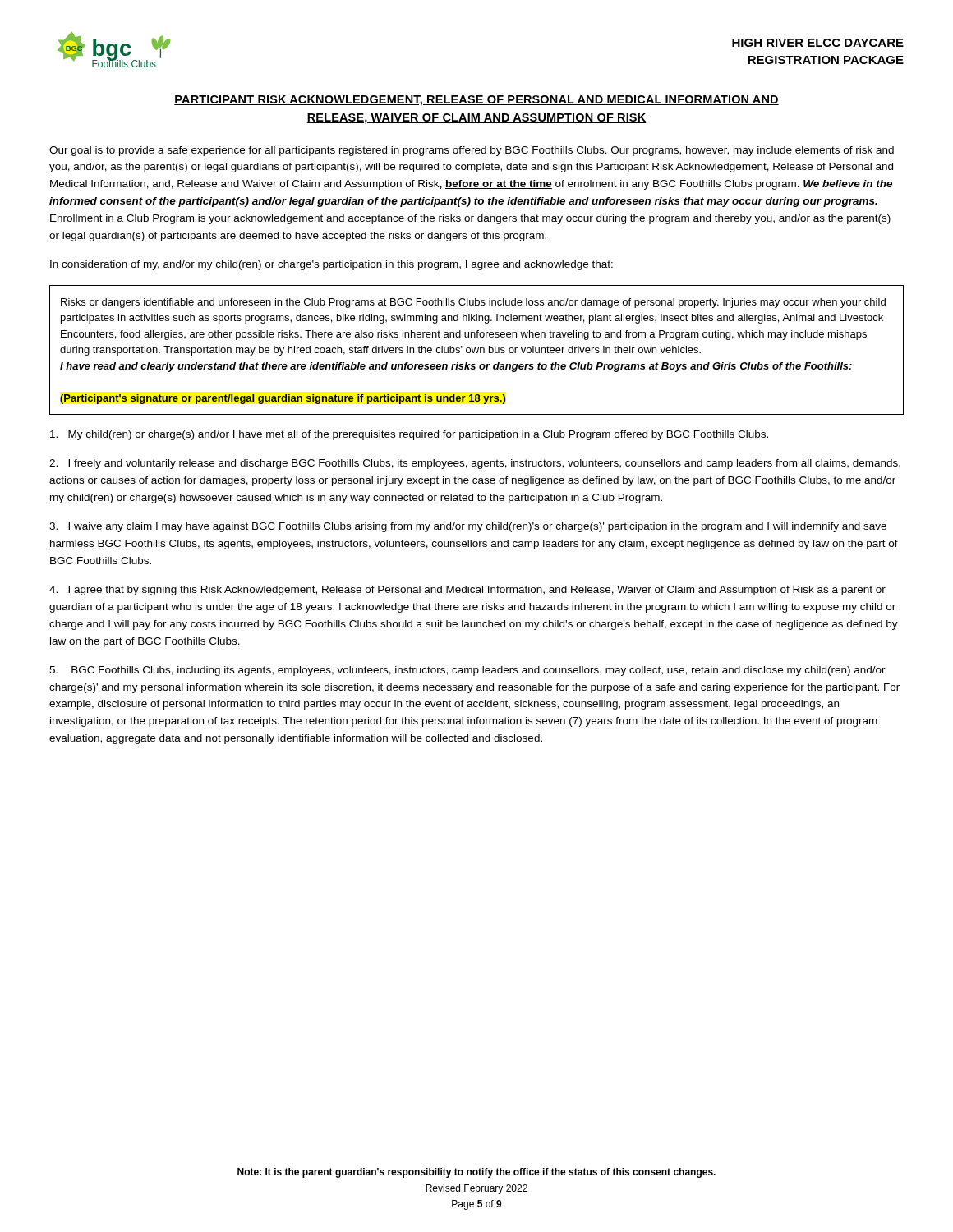Click on the text block with the text "In consideration of my, and/or my child(ren)"
The height and width of the screenshot is (1232, 953).
tap(331, 264)
